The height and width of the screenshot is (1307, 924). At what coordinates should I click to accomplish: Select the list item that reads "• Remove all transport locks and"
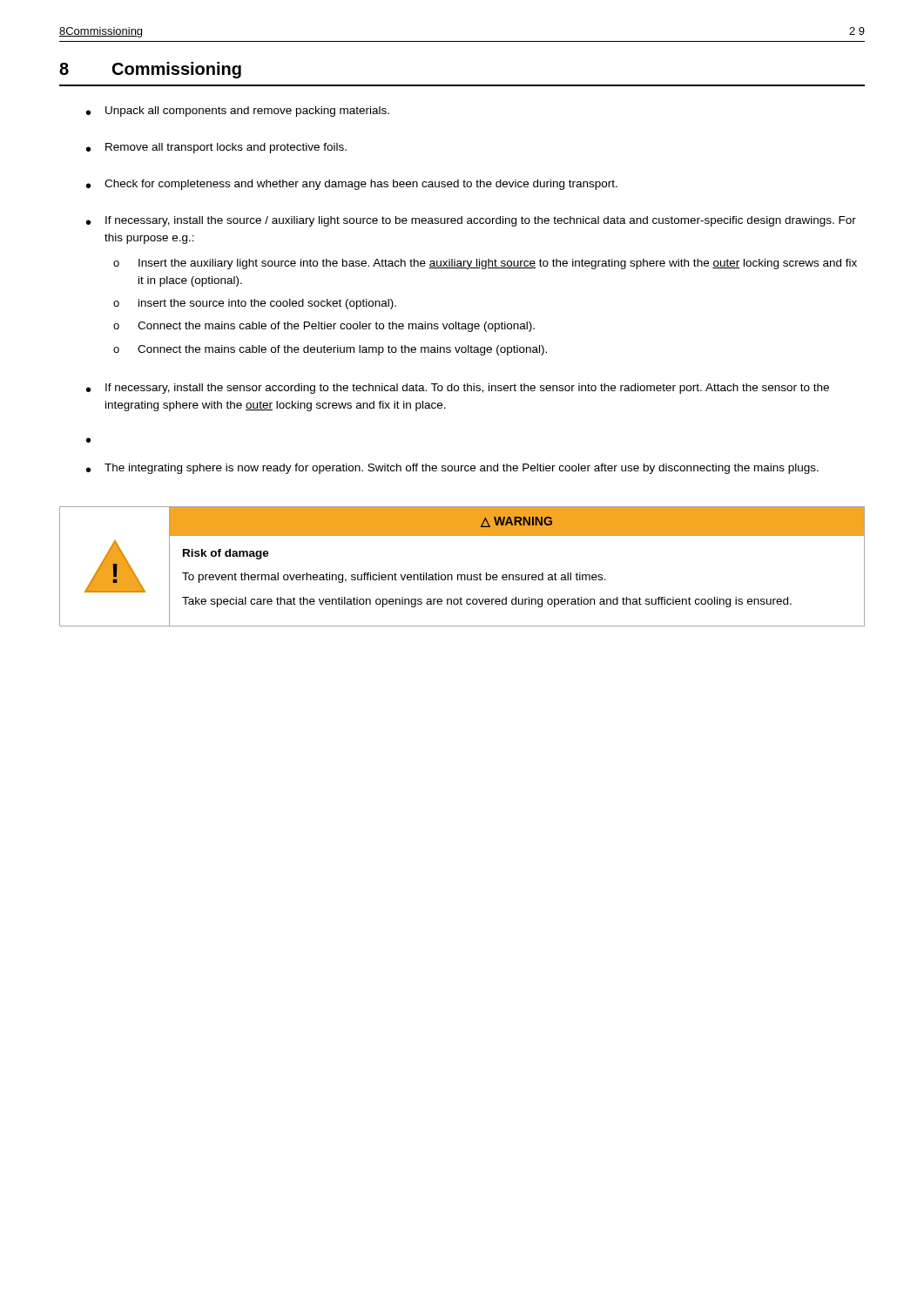click(216, 148)
